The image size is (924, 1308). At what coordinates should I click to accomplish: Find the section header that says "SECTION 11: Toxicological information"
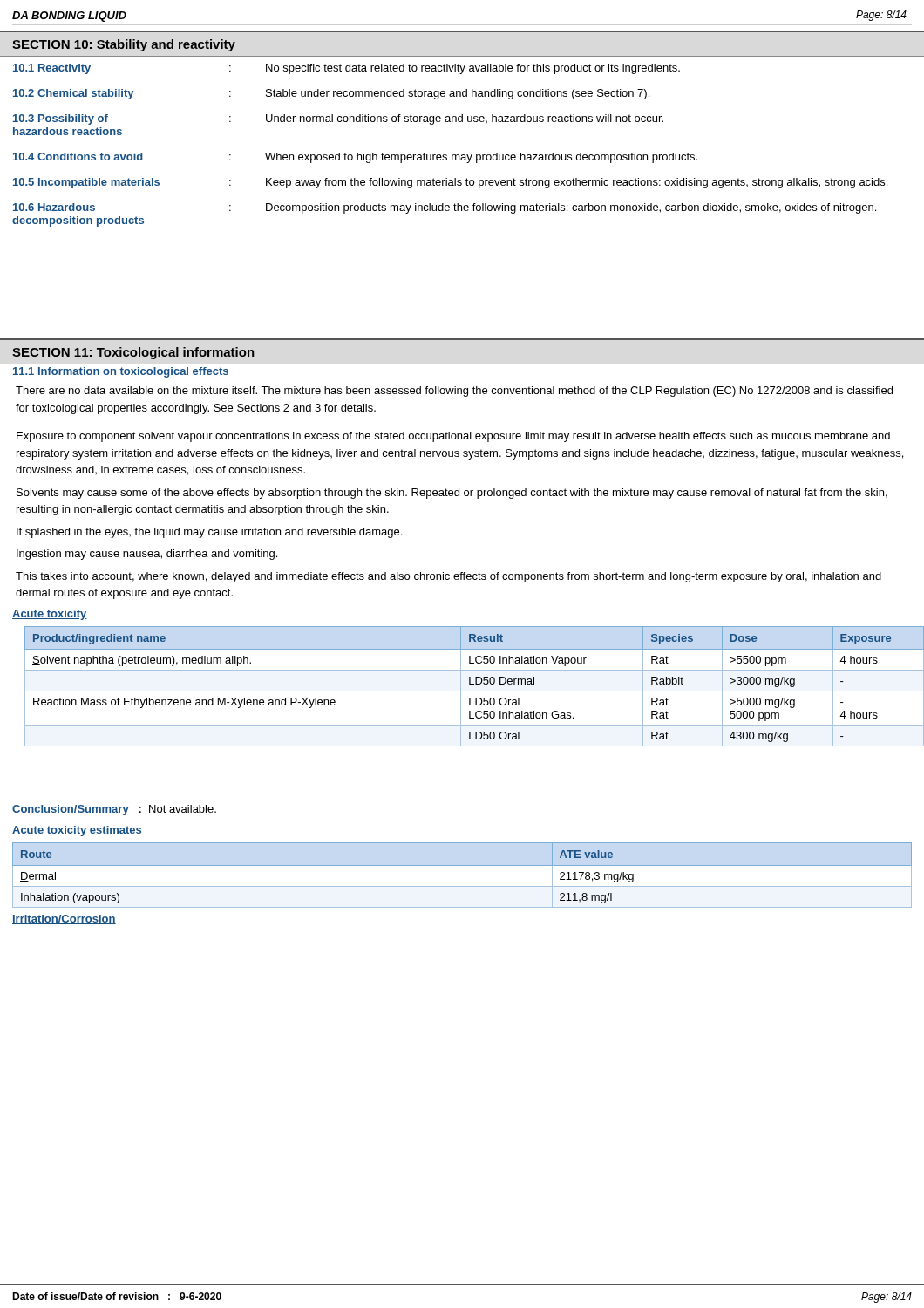pyautogui.click(x=133, y=352)
